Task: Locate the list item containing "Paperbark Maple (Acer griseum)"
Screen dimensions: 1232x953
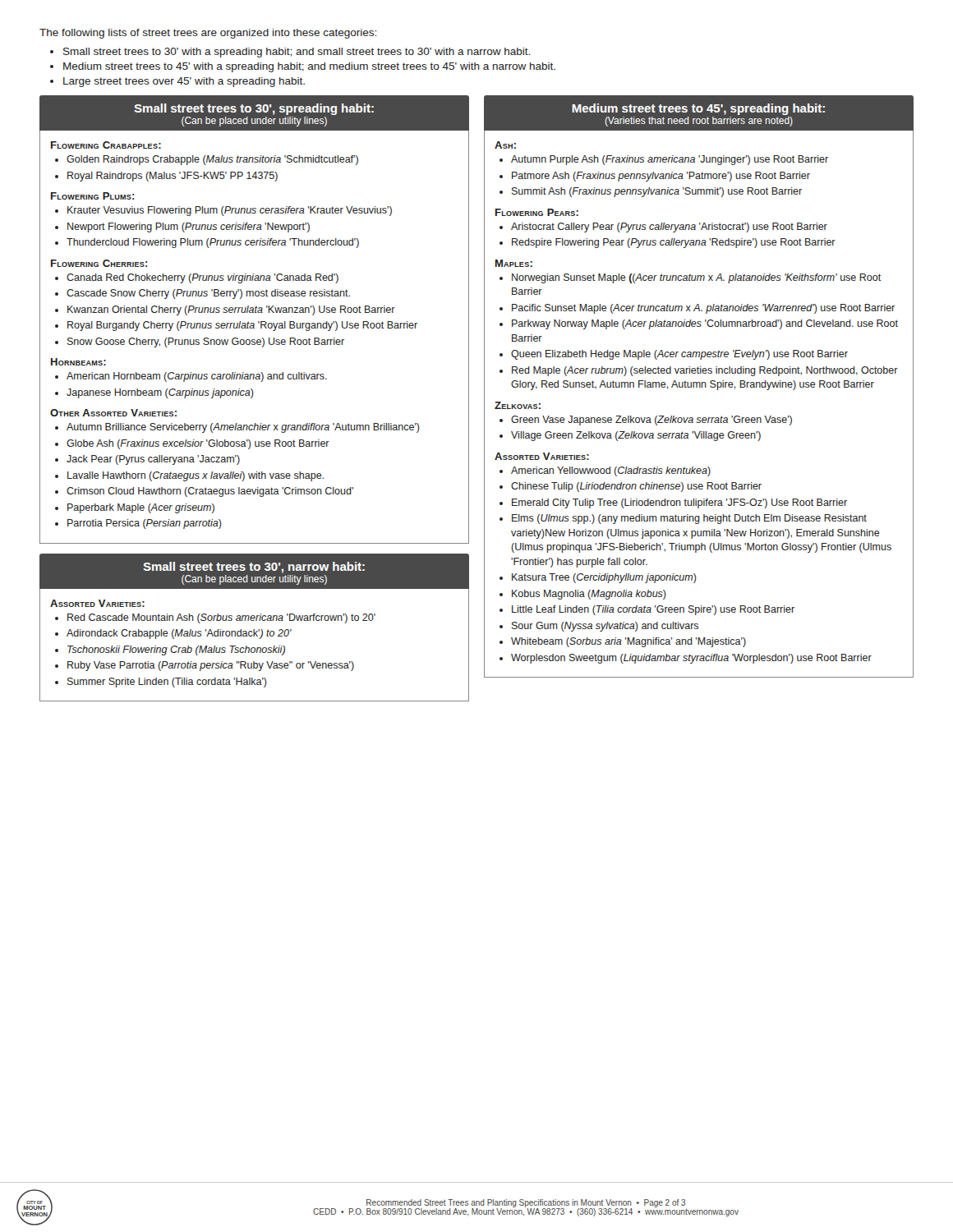Action: coord(141,507)
